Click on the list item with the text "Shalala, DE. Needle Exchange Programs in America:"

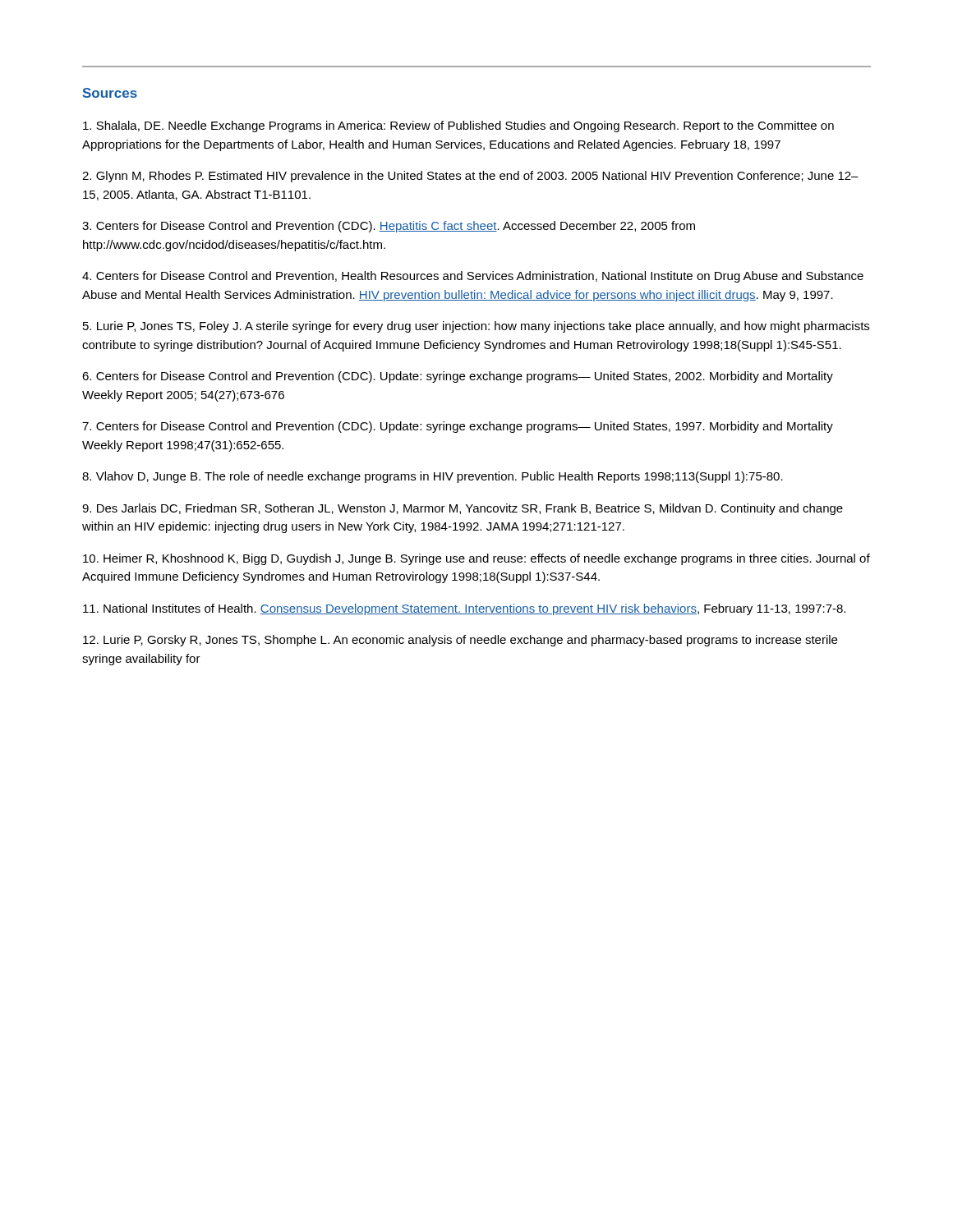458,134
